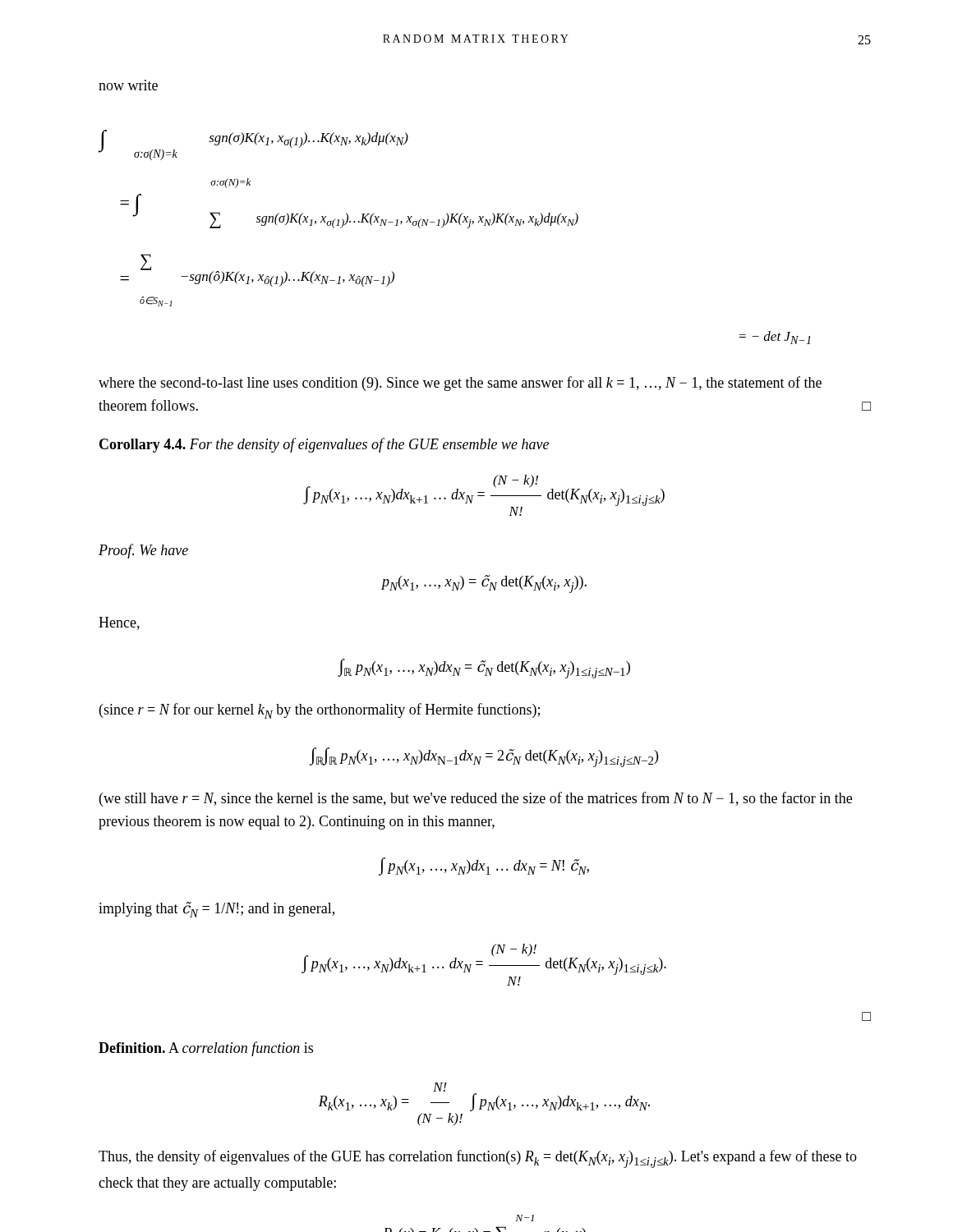The height and width of the screenshot is (1232, 953).
Task: Find the formula on this page that starts "Rk(x1, …, xk)"
Action: click(485, 1103)
